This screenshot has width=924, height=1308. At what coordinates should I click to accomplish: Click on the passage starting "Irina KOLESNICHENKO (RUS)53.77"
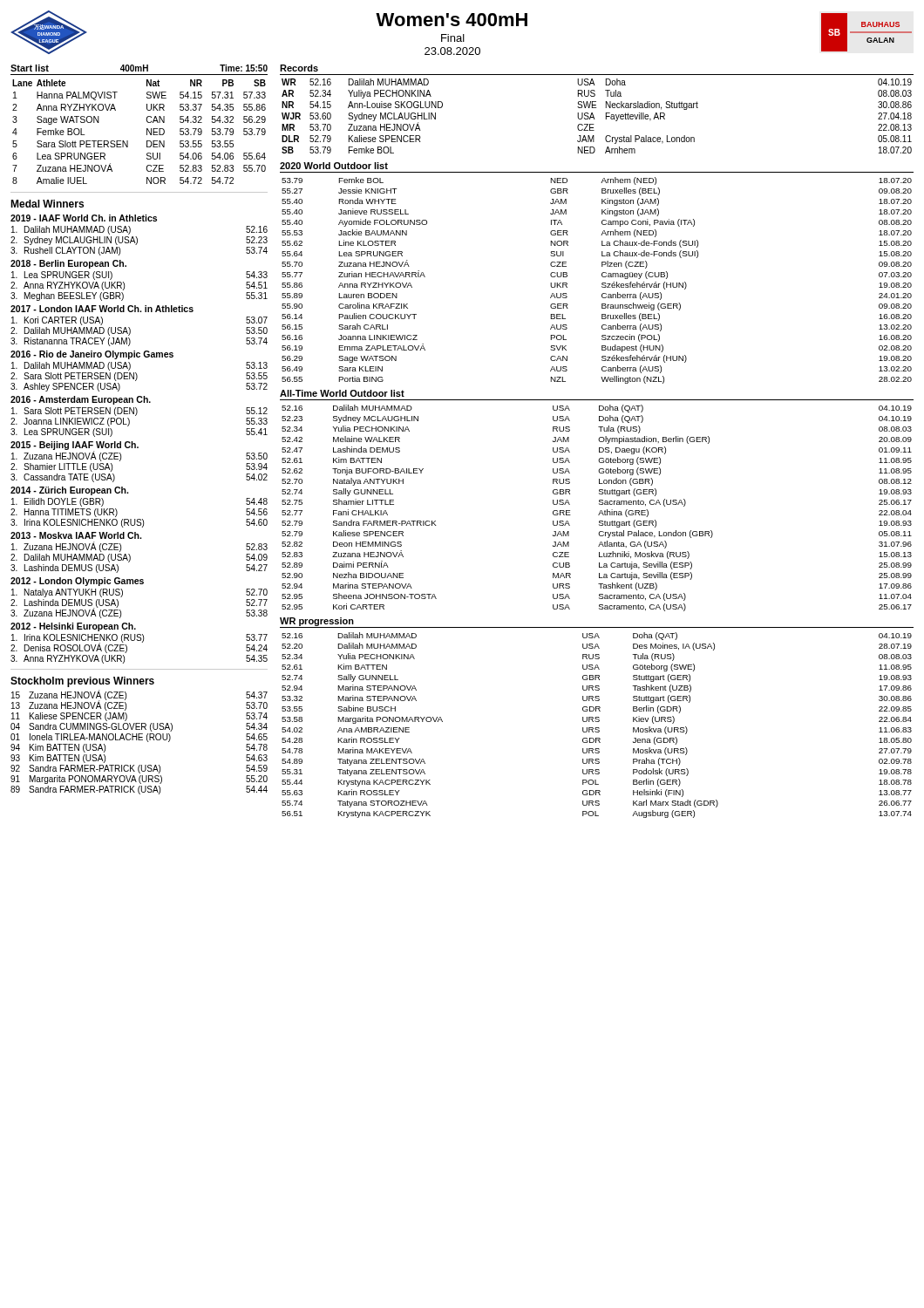(x=139, y=637)
